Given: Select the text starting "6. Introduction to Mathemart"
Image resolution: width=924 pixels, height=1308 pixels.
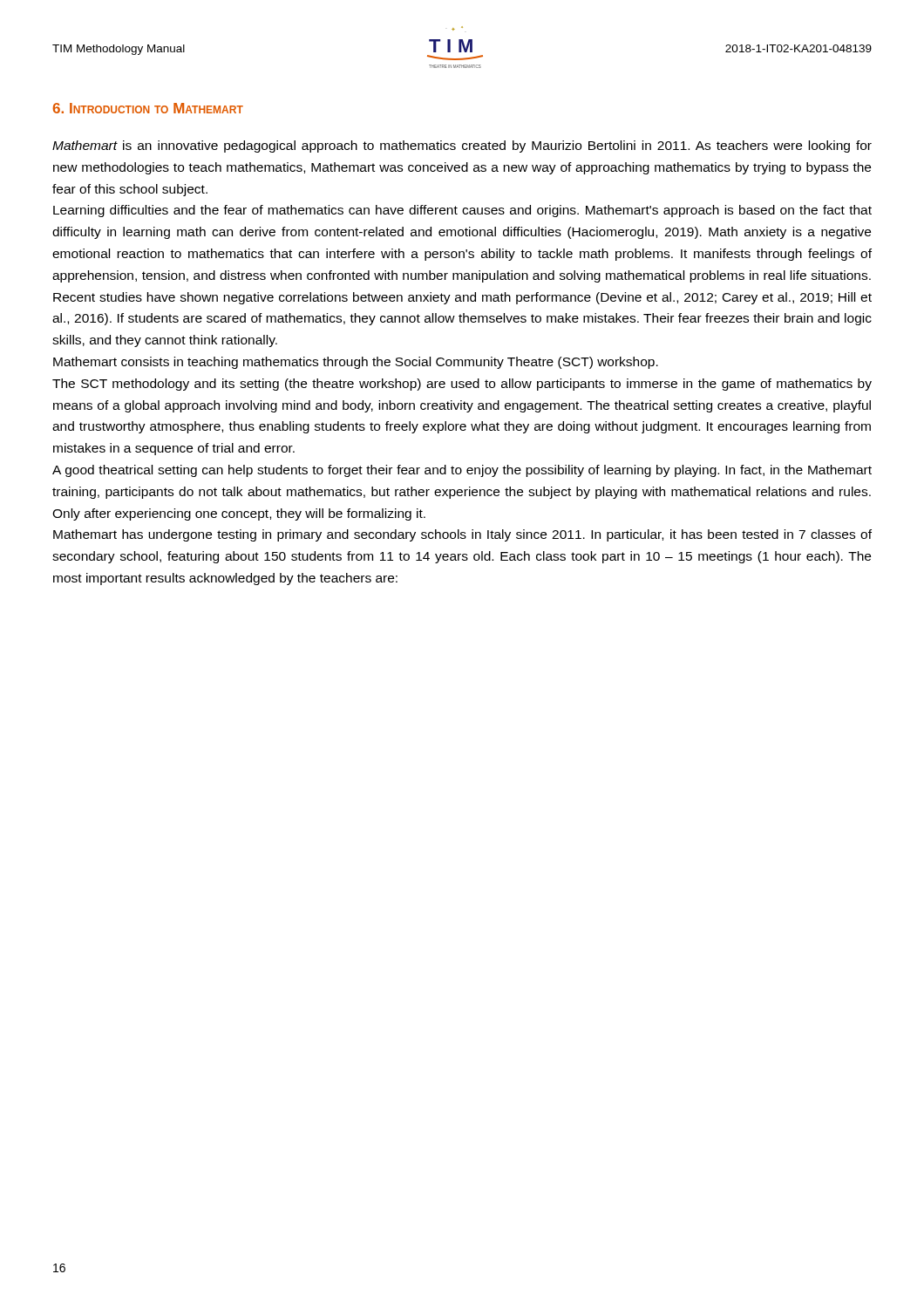Looking at the screenshot, I should tap(148, 109).
